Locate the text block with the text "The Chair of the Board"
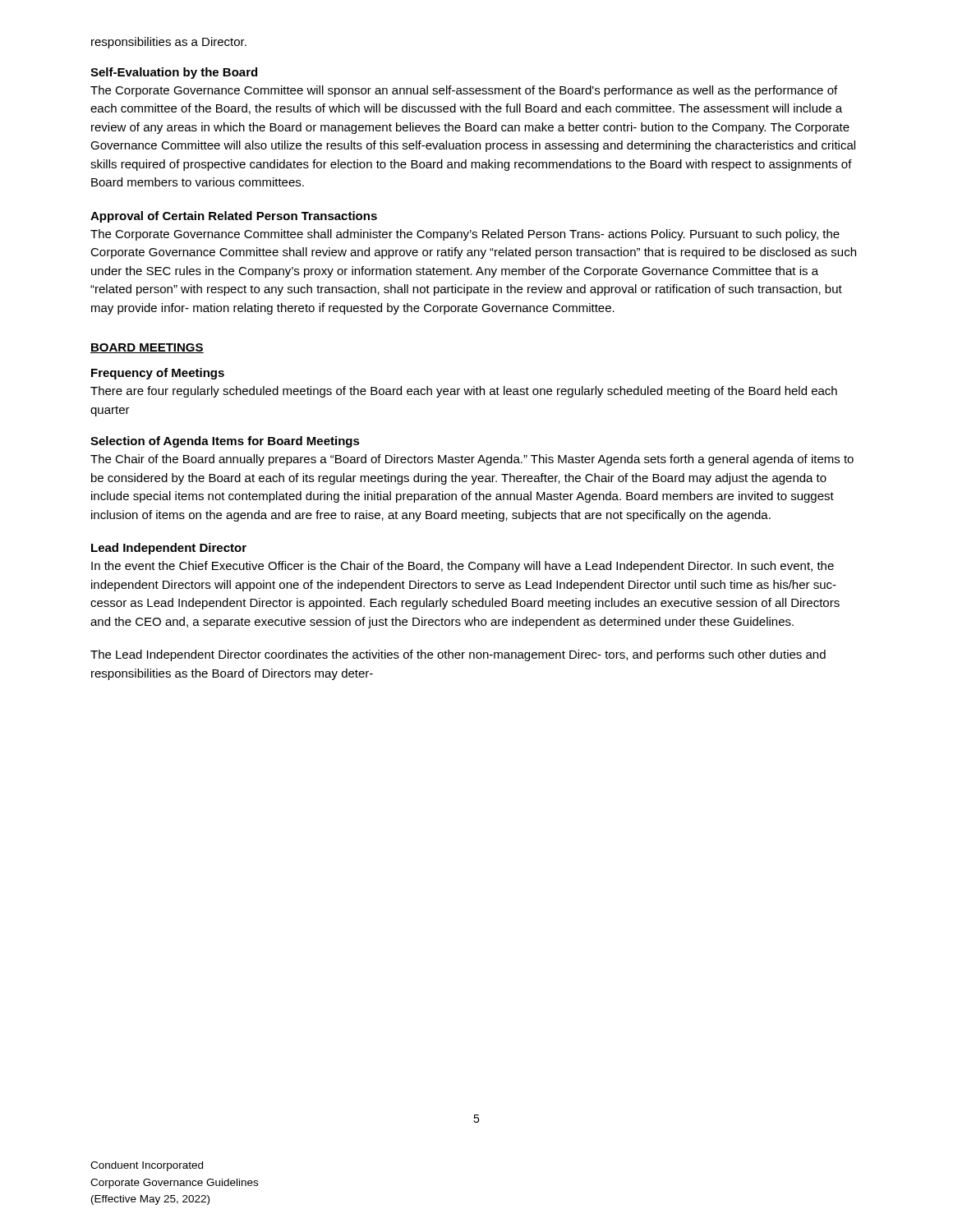Viewport: 953px width, 1232px height. 476,487
